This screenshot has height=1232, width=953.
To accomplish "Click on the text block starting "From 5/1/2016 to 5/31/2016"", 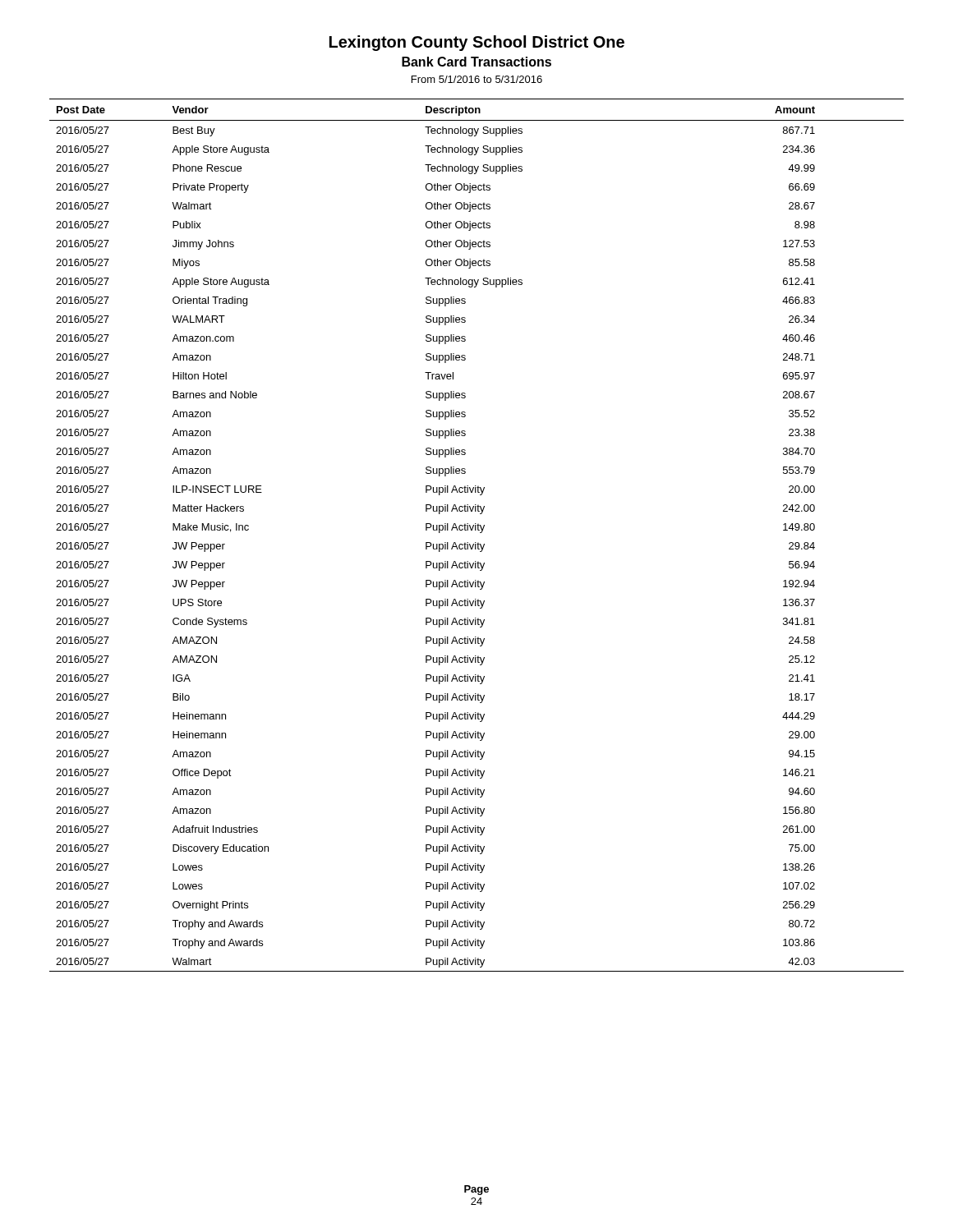I will point(476,79).
